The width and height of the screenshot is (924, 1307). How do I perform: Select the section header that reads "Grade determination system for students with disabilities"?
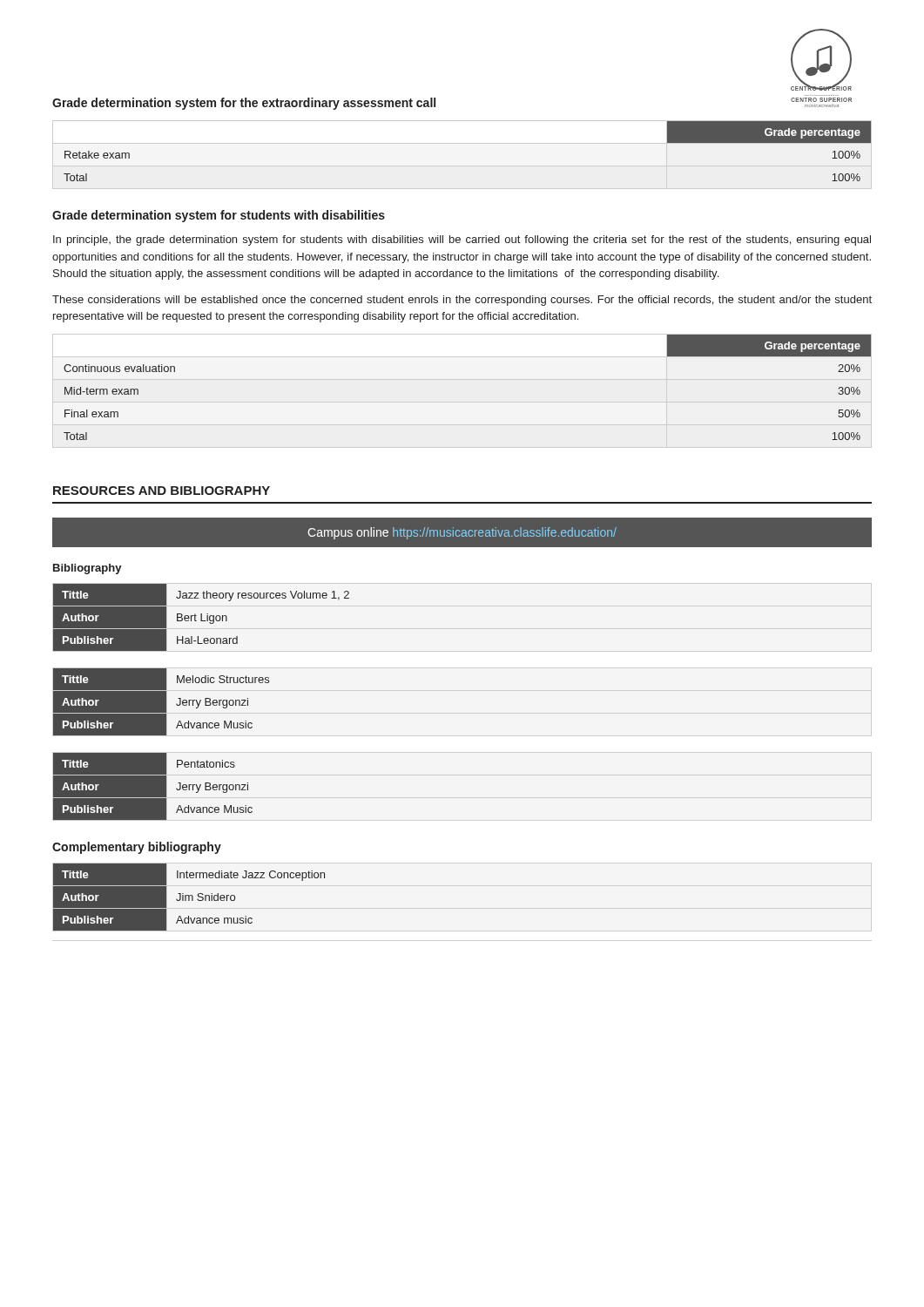219,215
